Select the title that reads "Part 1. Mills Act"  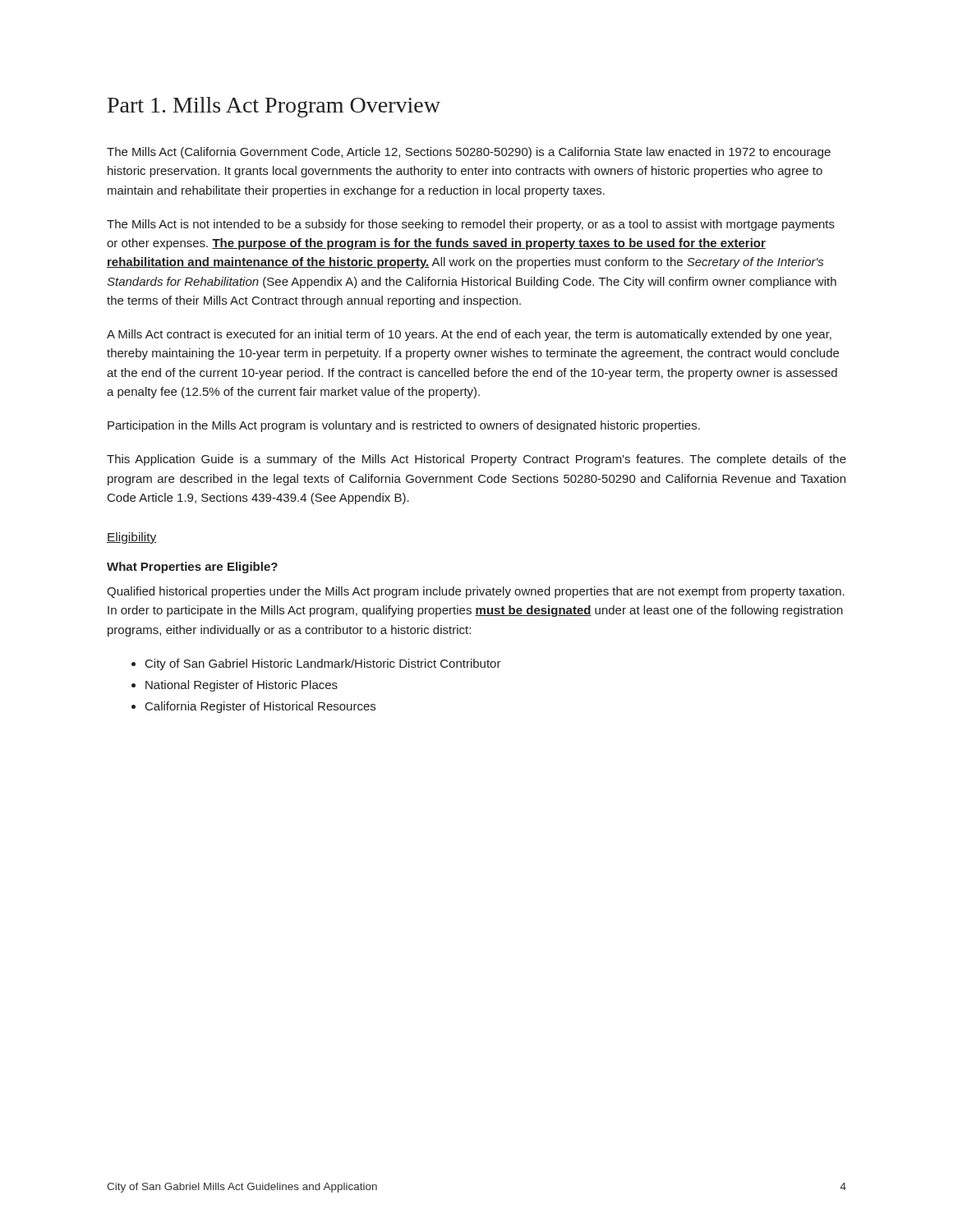(x=274, y=105)
